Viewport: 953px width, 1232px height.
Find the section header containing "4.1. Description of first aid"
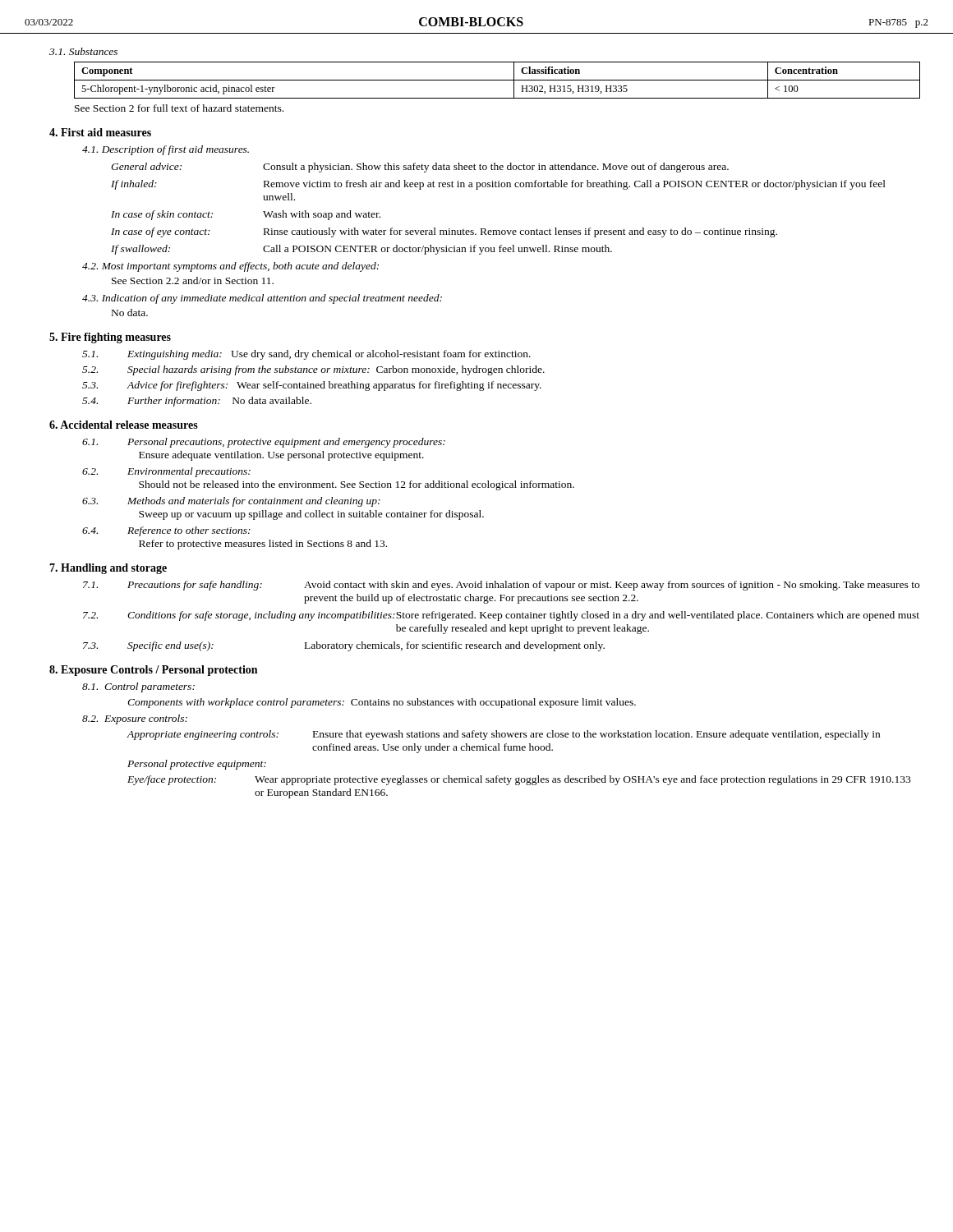tap(166, 149)
